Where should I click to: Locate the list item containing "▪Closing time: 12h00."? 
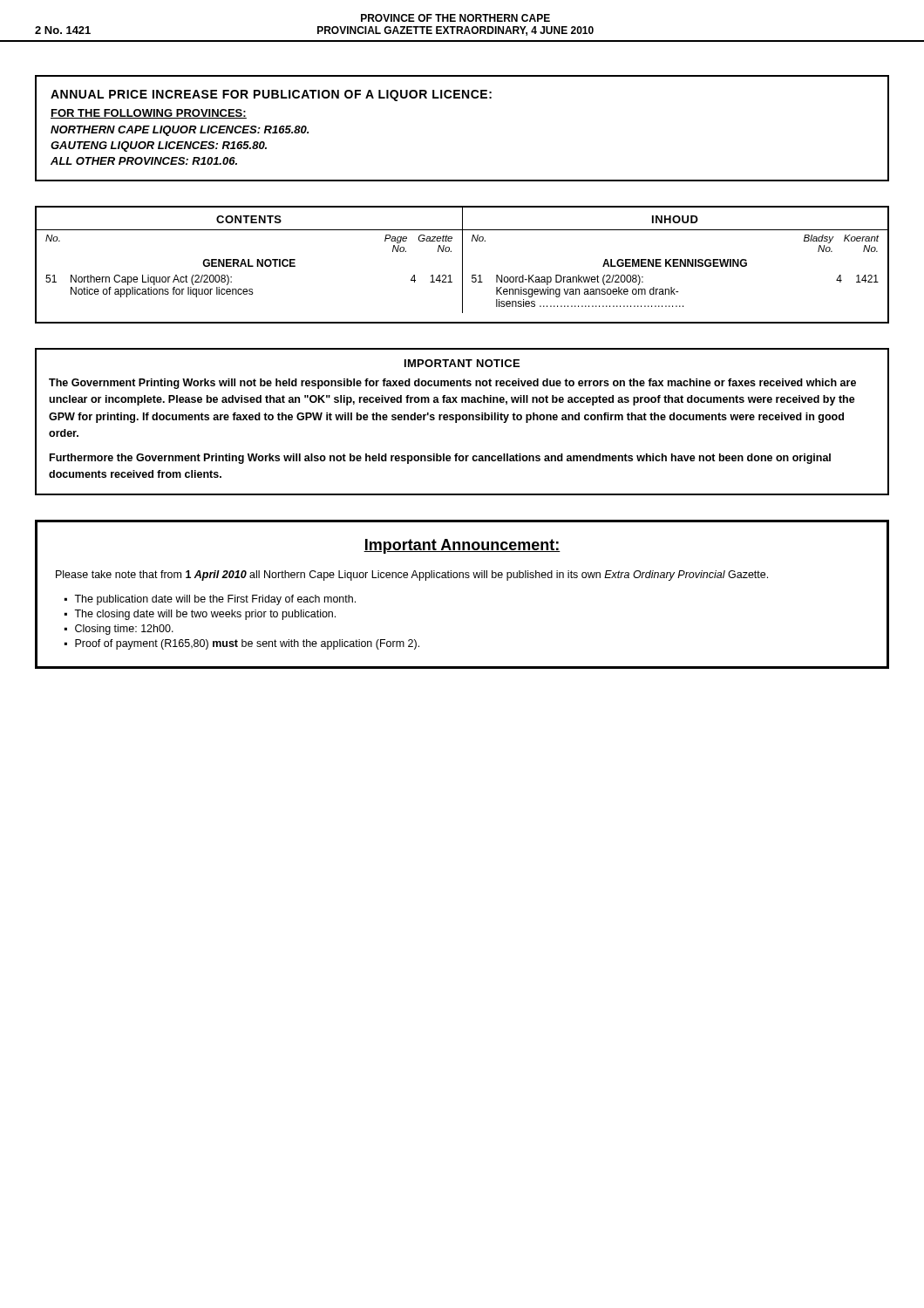click(119, 628)
